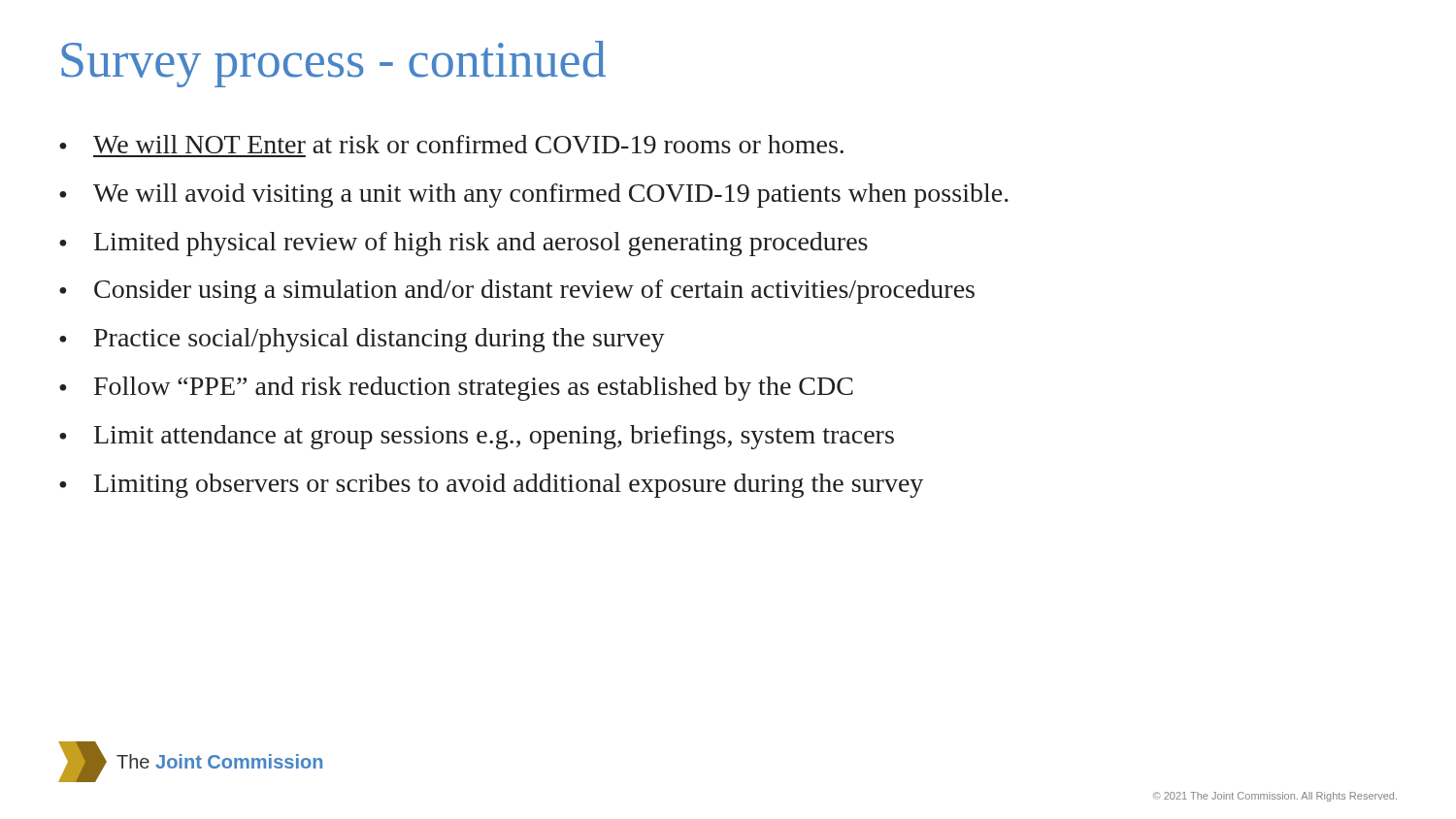Find "Survey process - continued" on this page

pos(332,60)
